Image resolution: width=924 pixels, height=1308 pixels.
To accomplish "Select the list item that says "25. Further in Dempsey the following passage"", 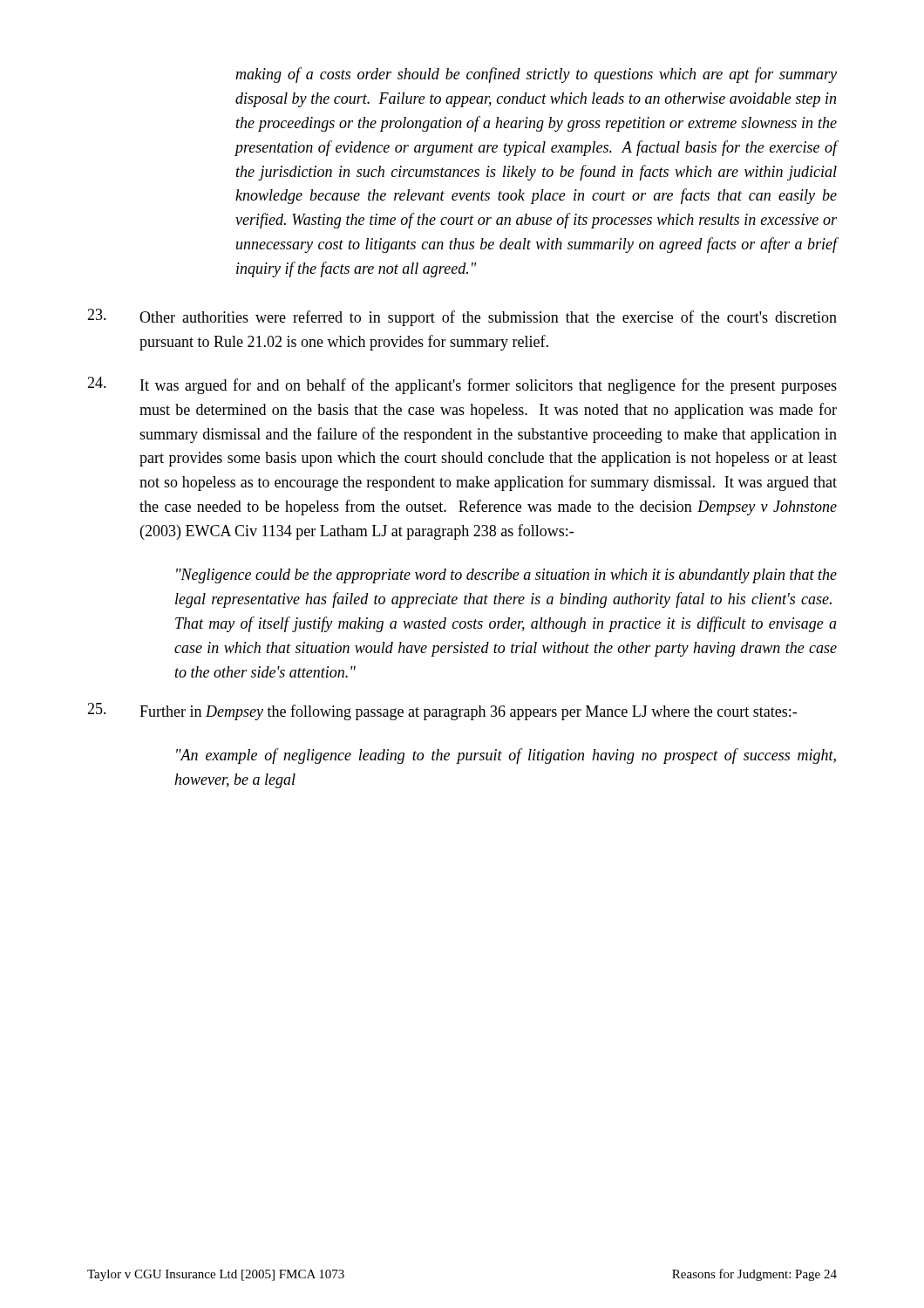I will coord(462,713).
